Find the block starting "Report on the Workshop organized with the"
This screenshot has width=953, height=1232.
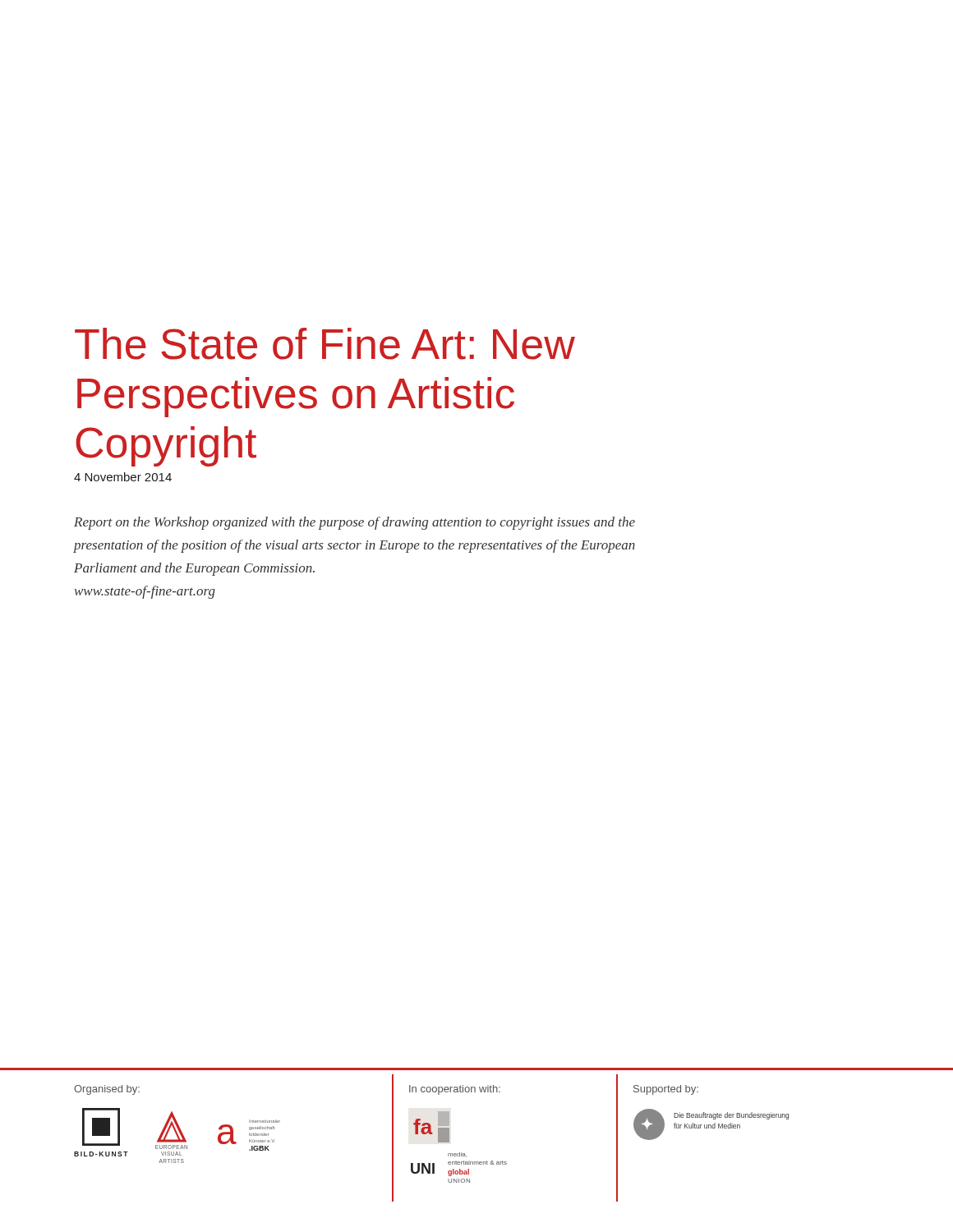pos(355,556)
